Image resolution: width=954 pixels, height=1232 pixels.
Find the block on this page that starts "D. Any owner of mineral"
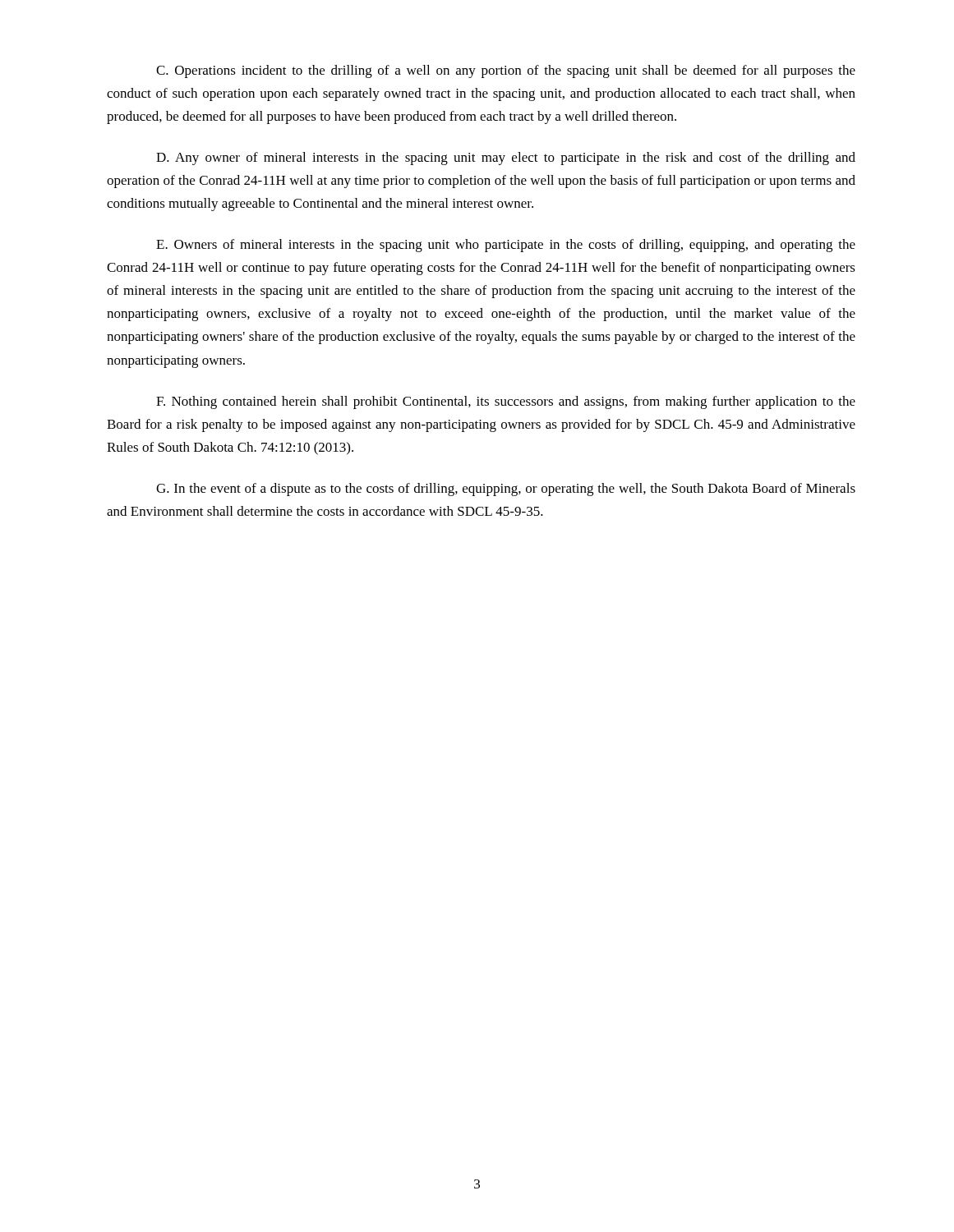481,180
